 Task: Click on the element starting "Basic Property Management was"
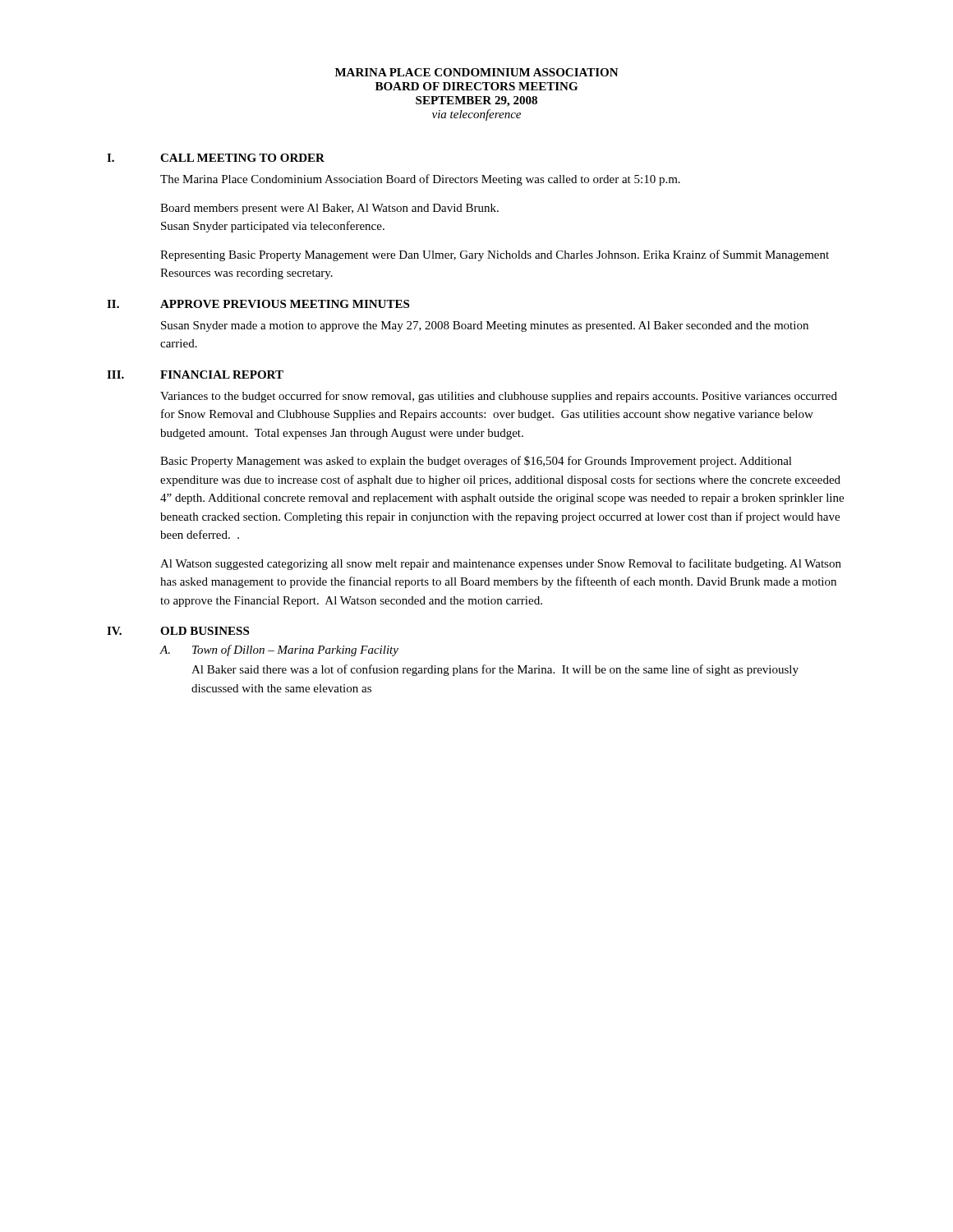tap(503, 498)
